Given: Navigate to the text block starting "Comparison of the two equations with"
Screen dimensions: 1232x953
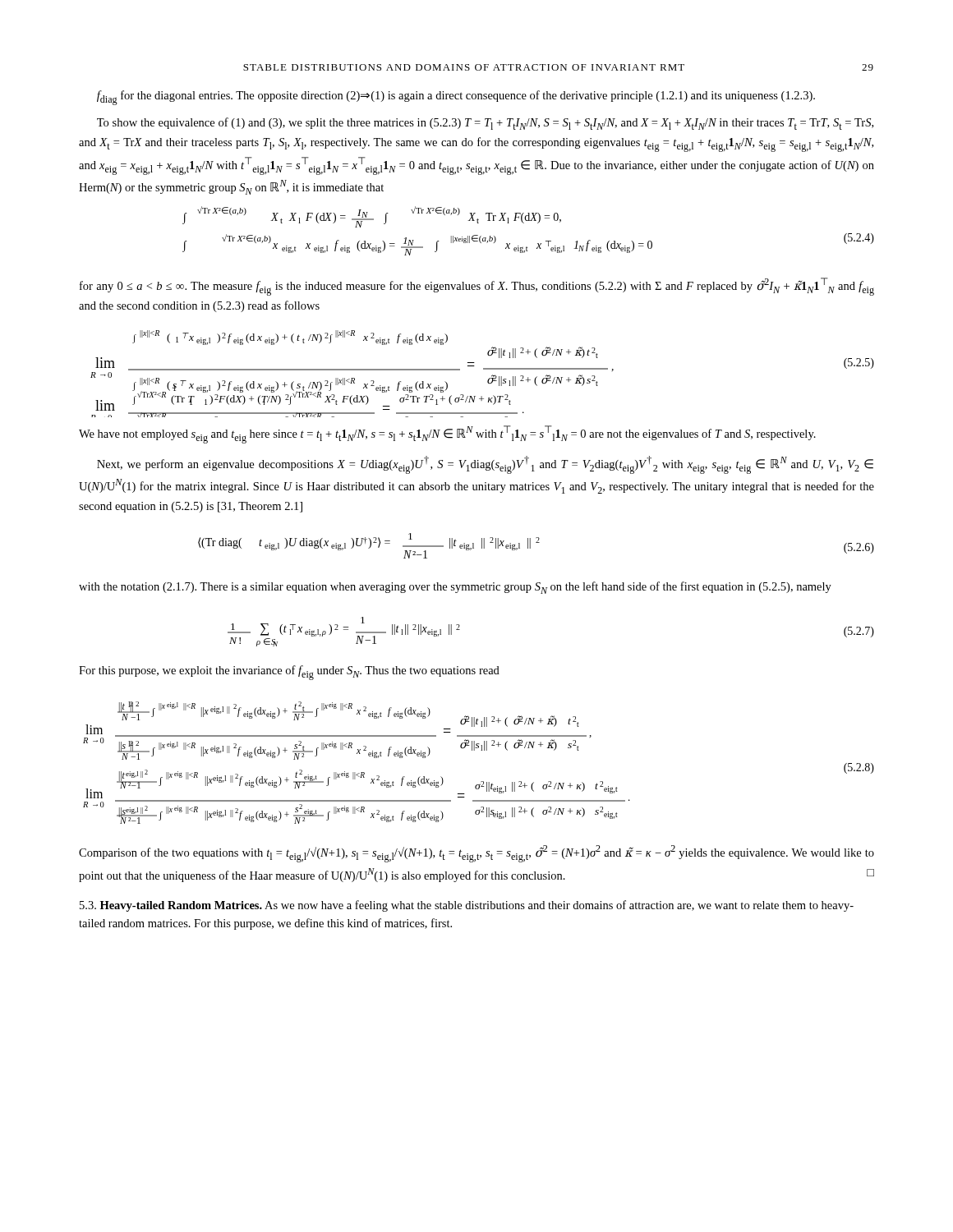Looking at the screenshot, I should coord(476,863).
